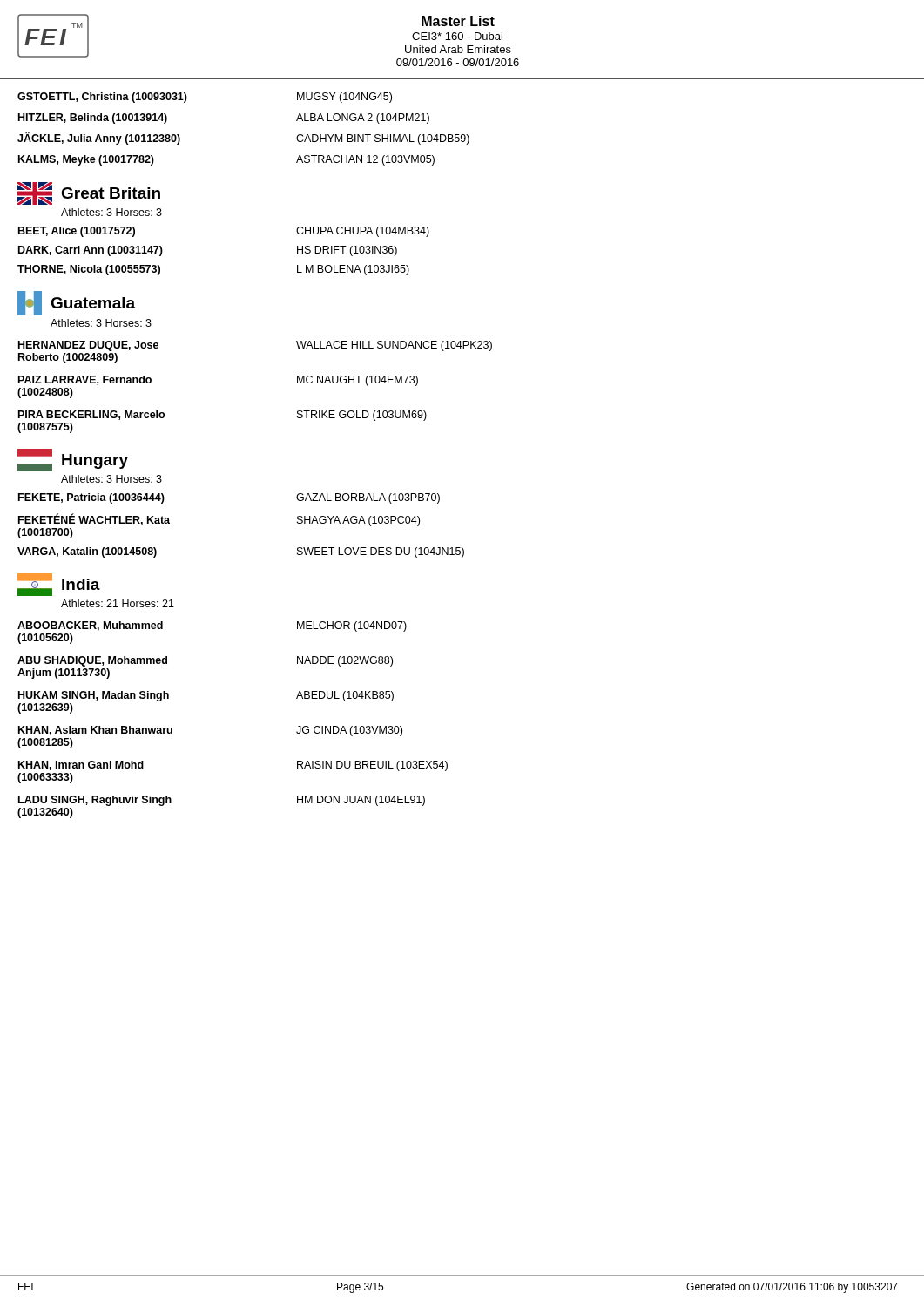Select the text starting "THORNE, Nicola (10055573) L M BOLENA"
Image resolution: width=924 pixels, height=1307 pixels.
[91, 270]
